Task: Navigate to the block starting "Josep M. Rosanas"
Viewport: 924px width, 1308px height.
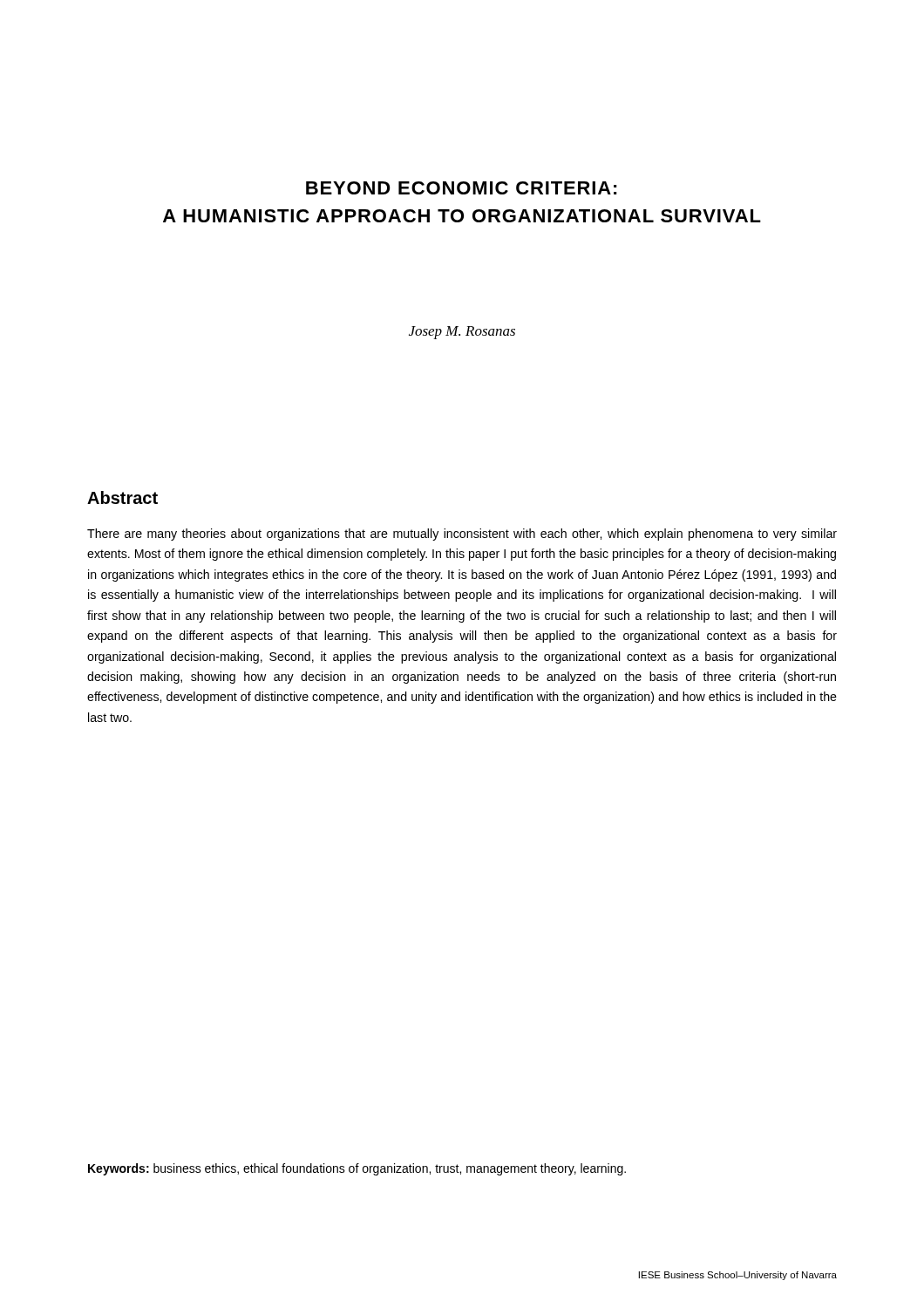Action: (x=462, y=331)
